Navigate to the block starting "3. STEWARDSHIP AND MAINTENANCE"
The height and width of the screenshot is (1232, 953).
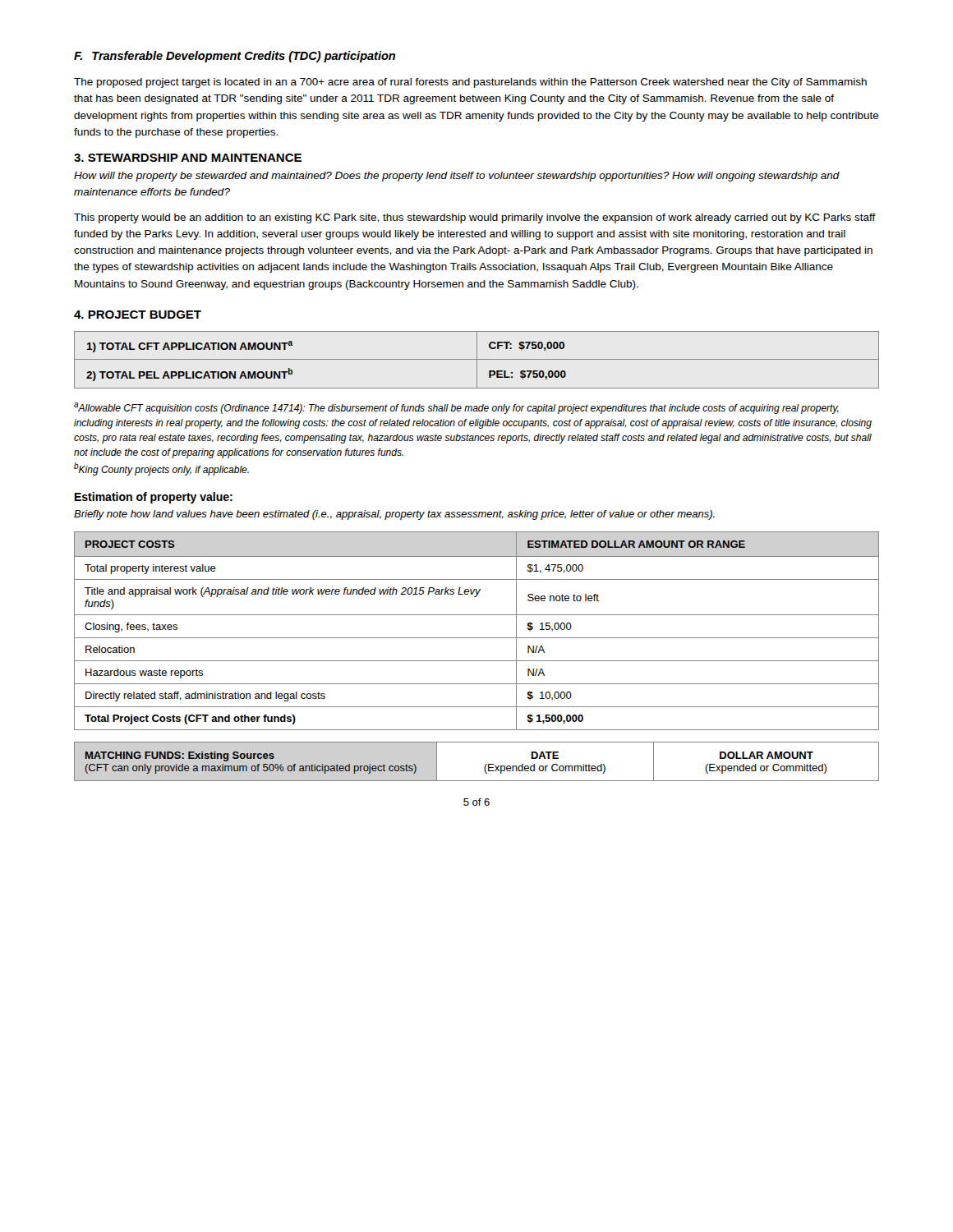pyautogui.click(x=188, y=157)
